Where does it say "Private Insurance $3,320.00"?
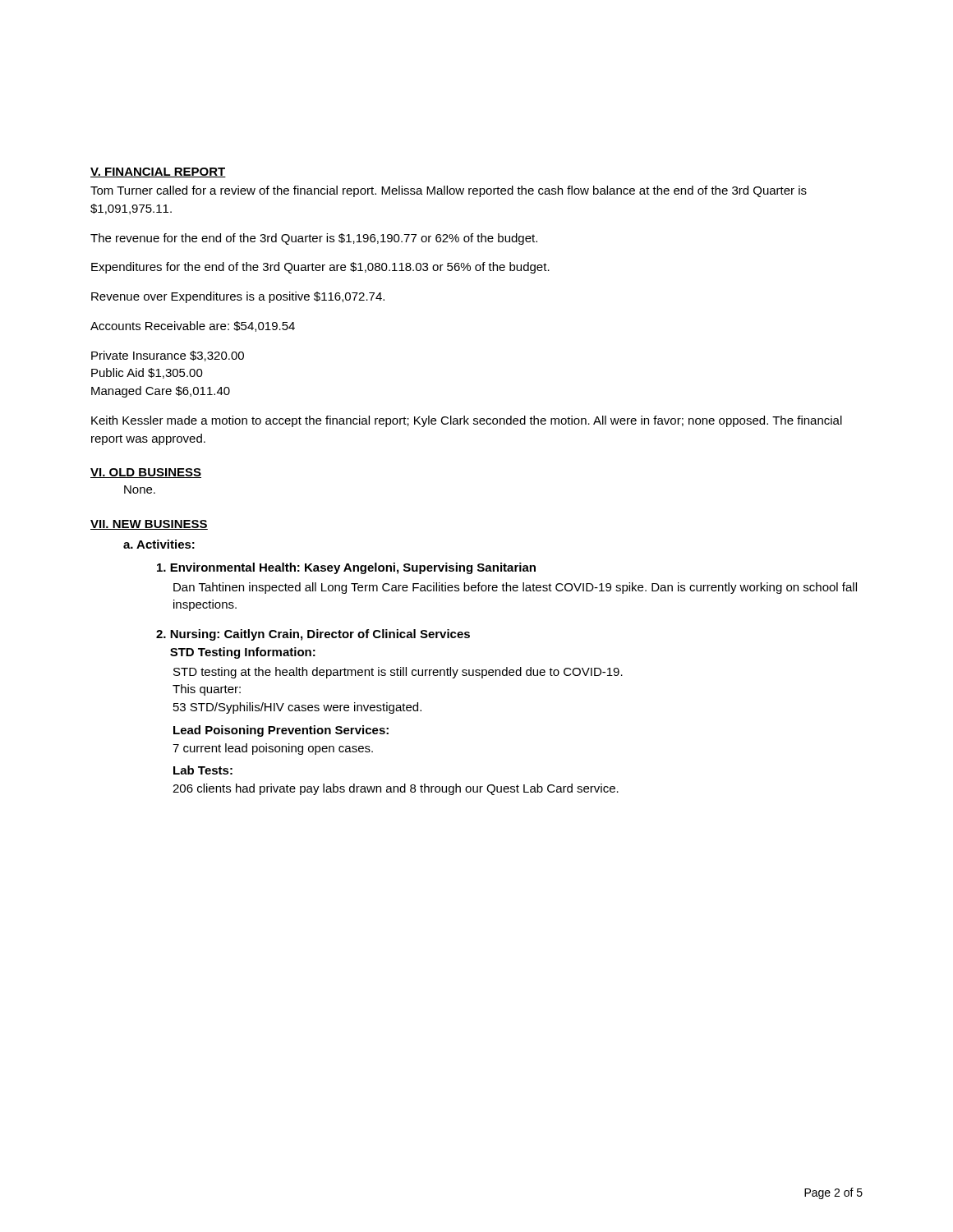 pyautogui.click(x=167, y=355)
